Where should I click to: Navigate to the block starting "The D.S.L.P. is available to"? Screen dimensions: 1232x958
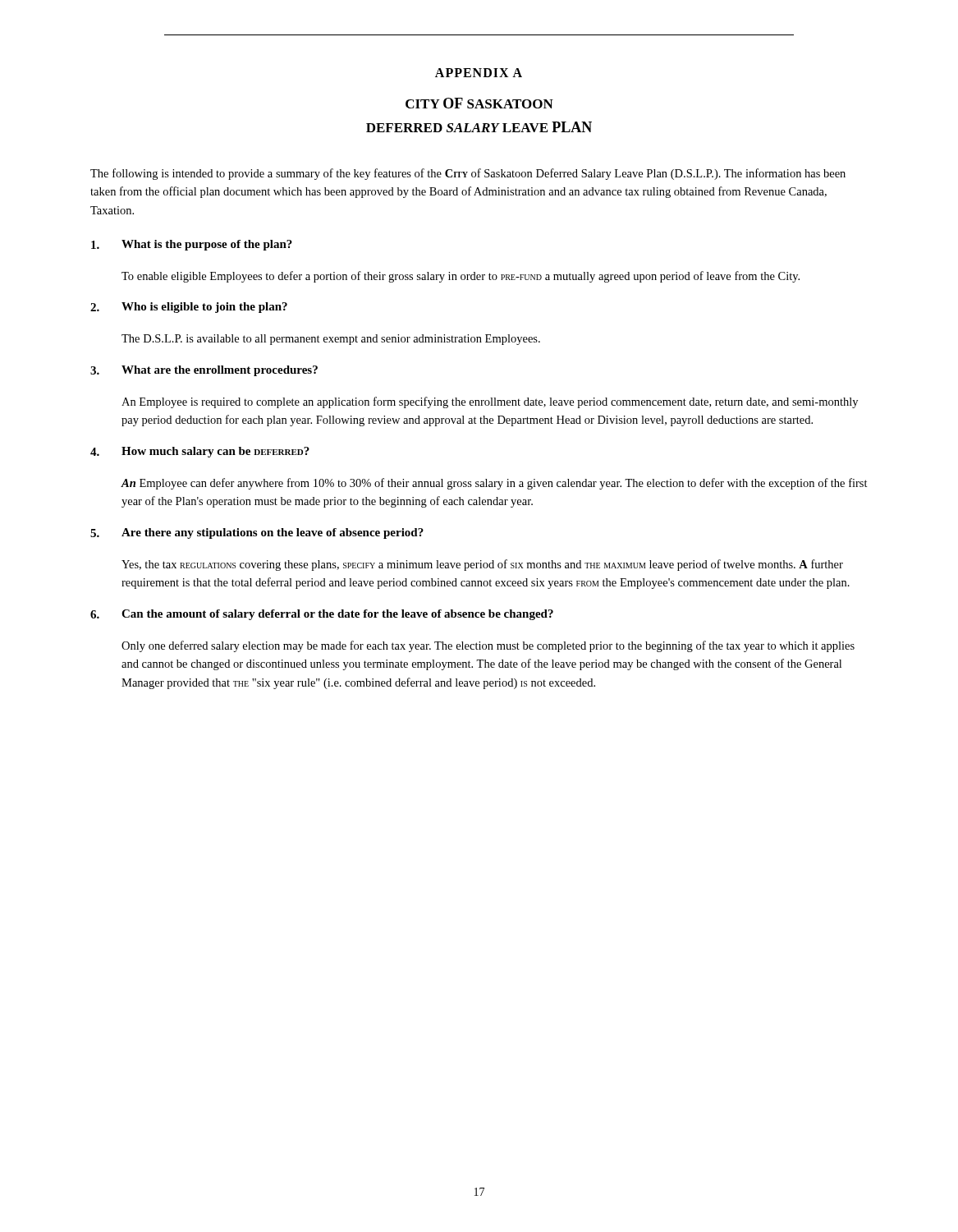tap(331, 339)
